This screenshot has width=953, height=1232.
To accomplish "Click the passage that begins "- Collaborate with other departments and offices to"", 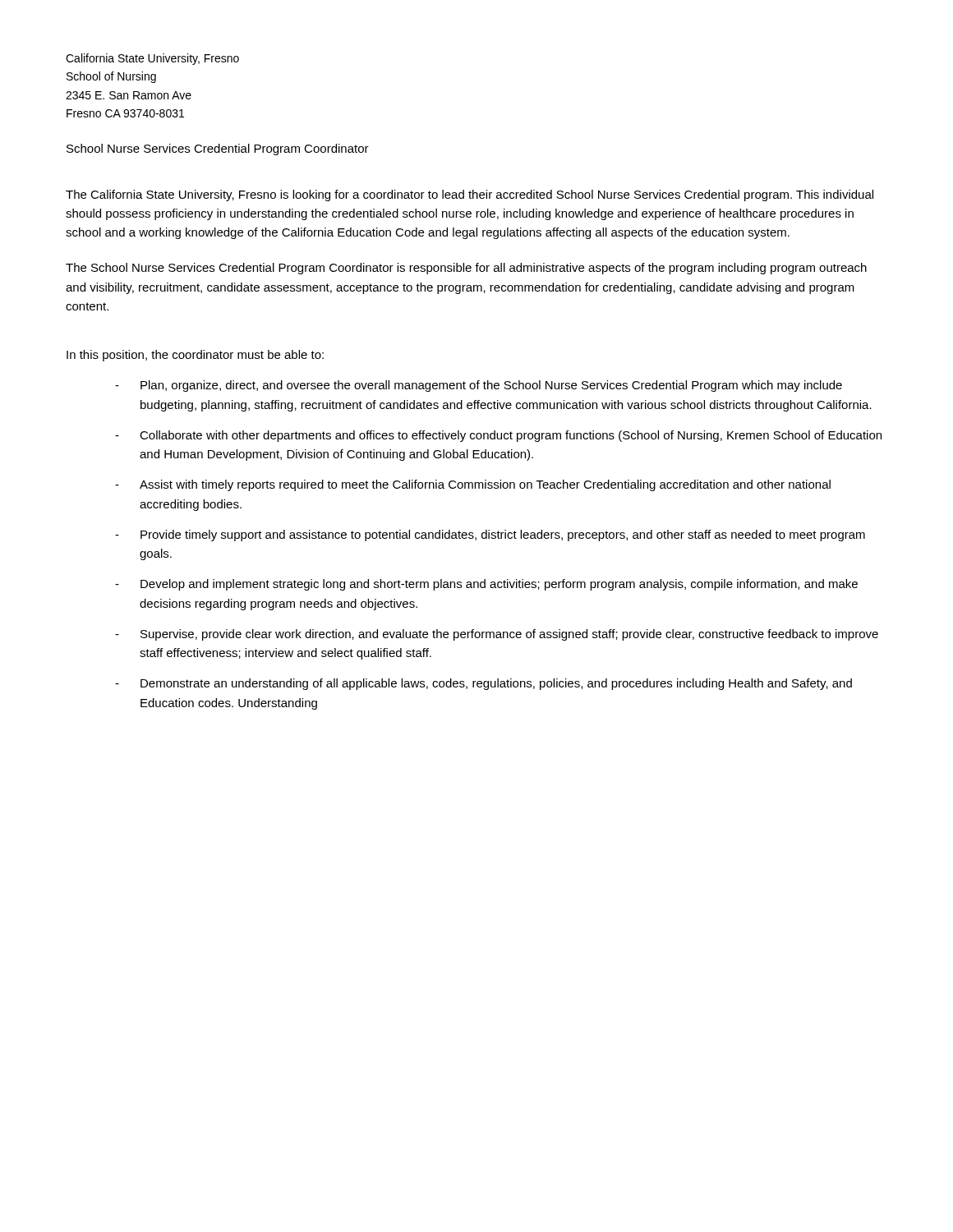I will (501, 444).
